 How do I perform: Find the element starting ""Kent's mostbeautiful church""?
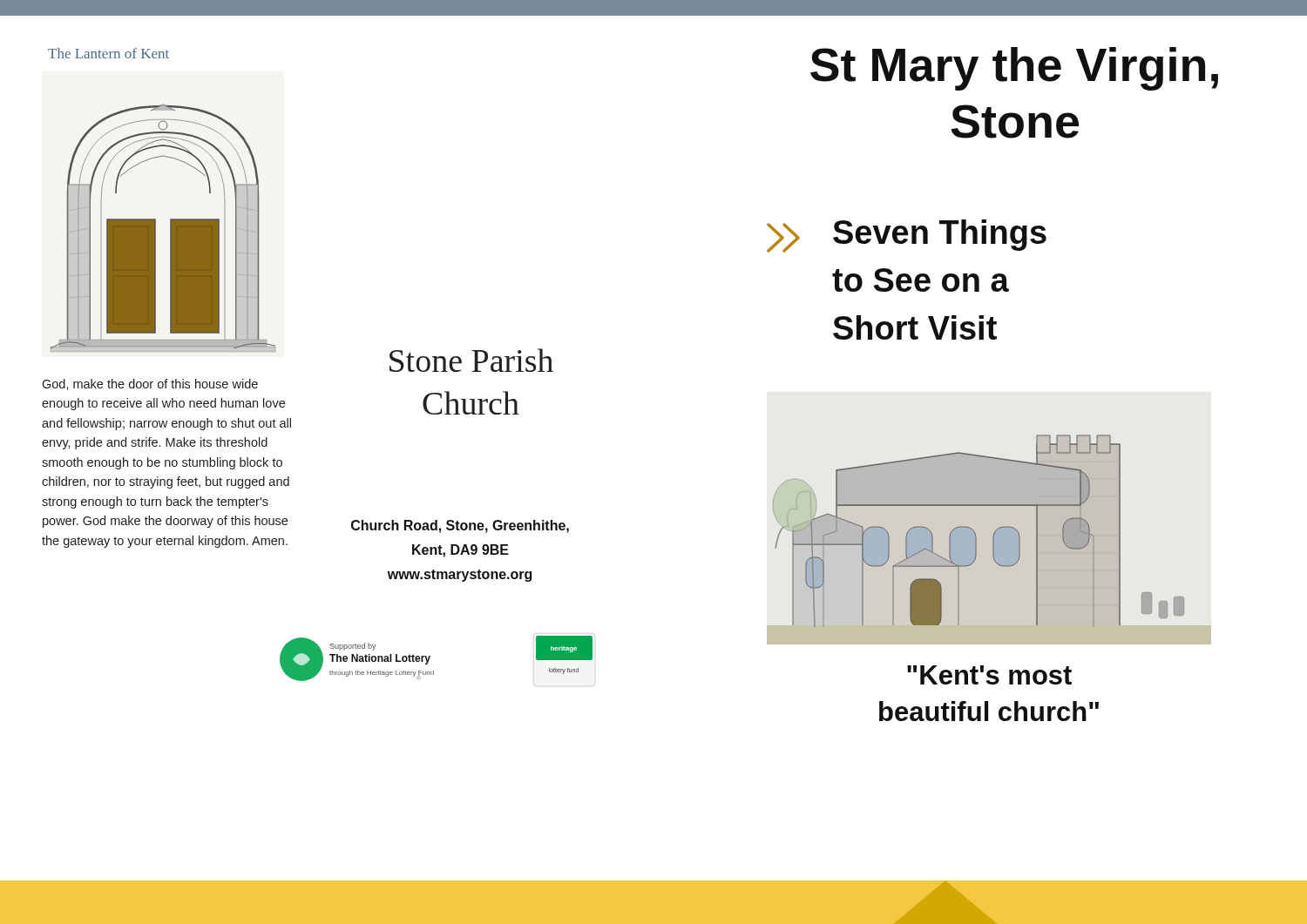(989, 694)
